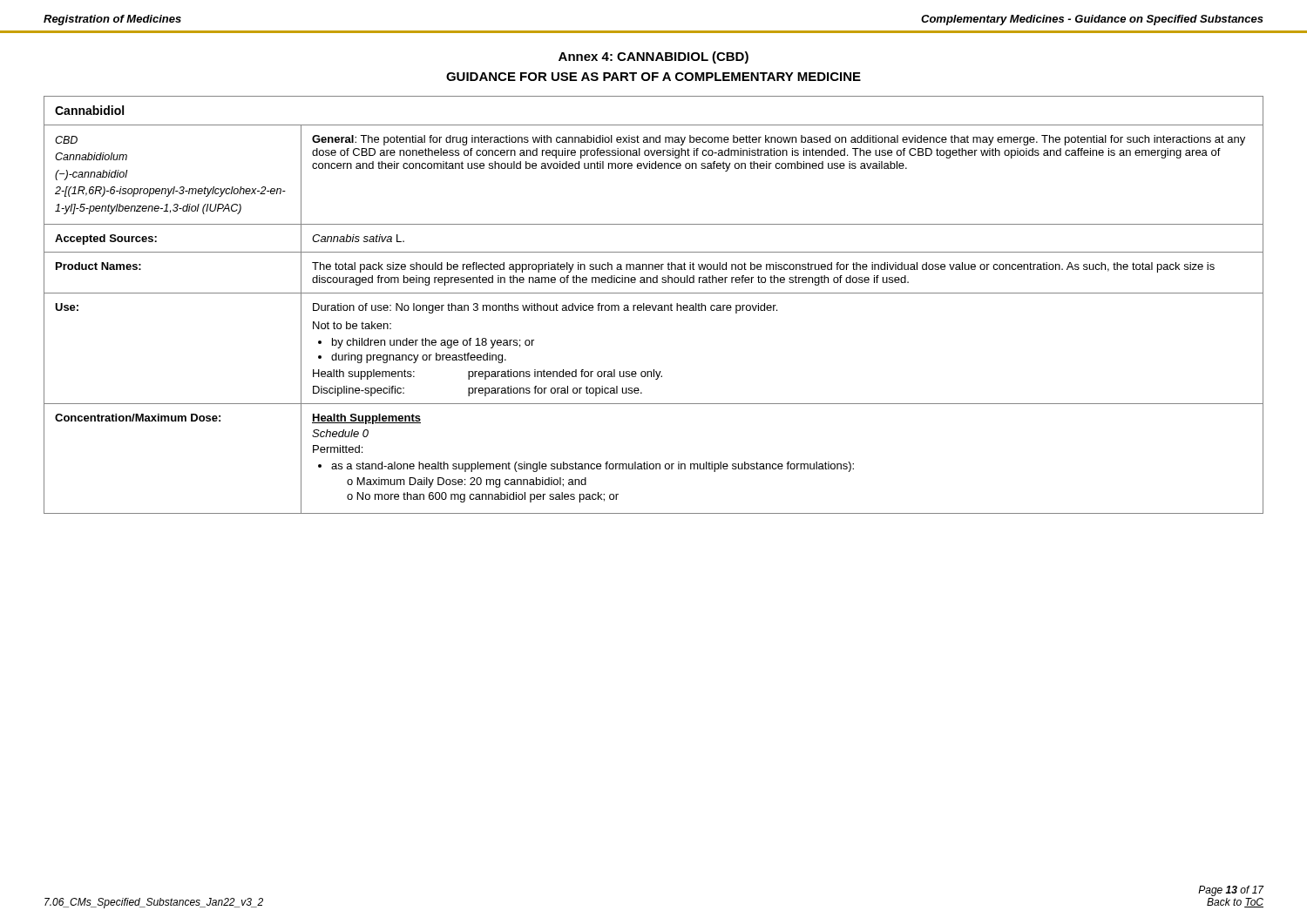The width and height of the screenshot is (1307, 924).
Task: Point to the title beginning "GUIDANCE FOR USE AS PART OF"
Action: coord(654,76)
